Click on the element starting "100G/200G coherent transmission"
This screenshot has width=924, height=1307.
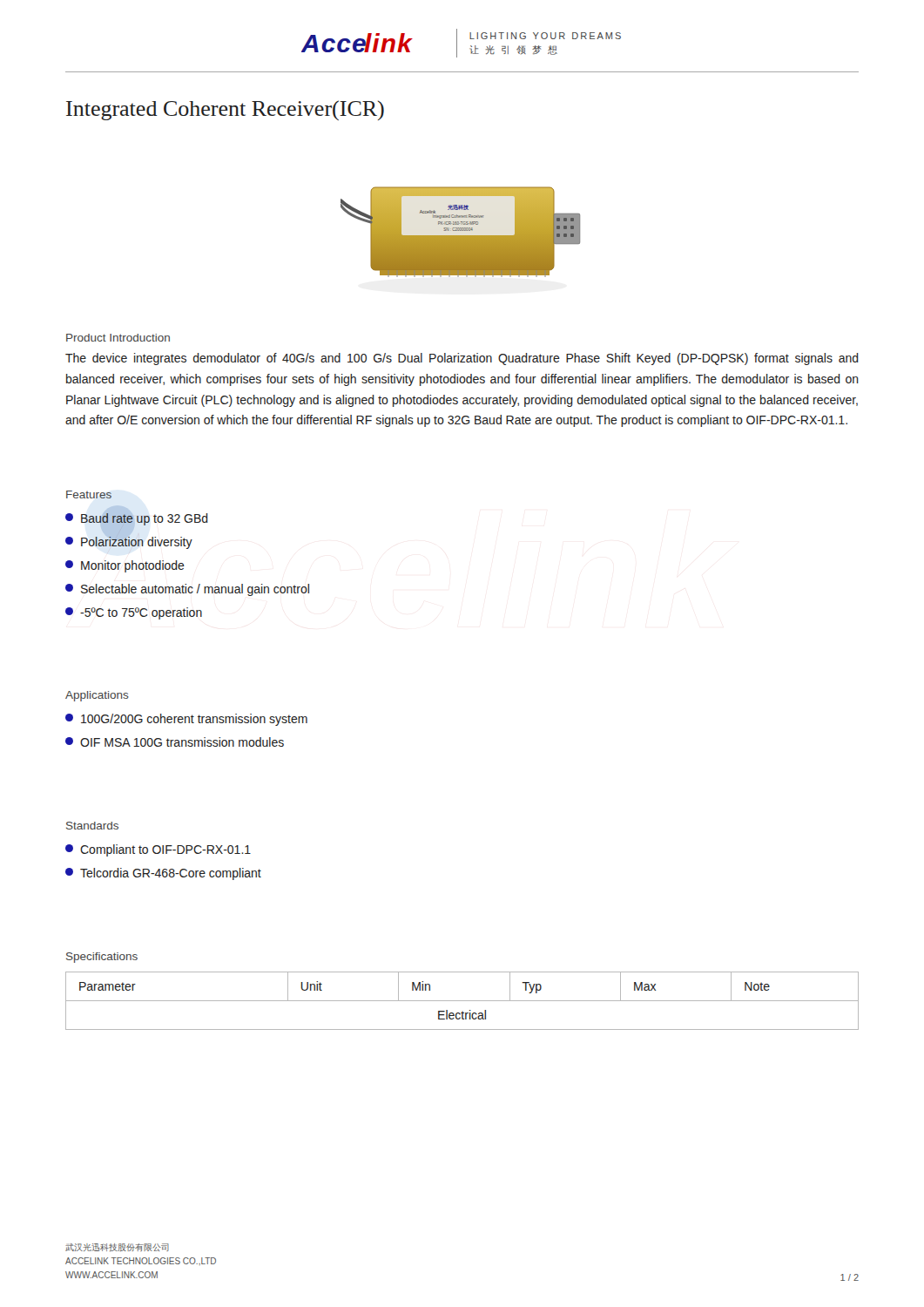[187, 719]
